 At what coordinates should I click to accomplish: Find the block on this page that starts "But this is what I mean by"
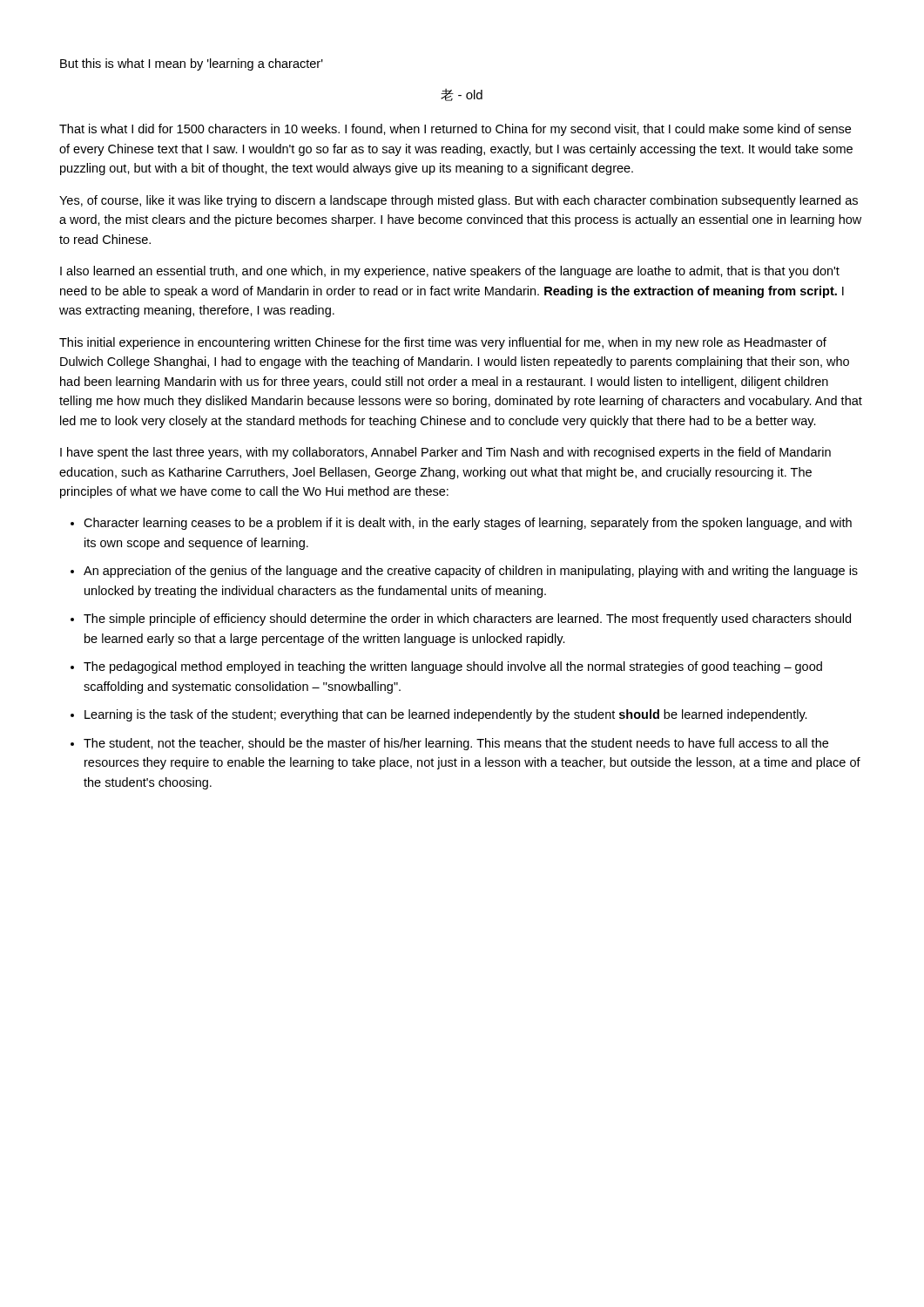(192, 64)
